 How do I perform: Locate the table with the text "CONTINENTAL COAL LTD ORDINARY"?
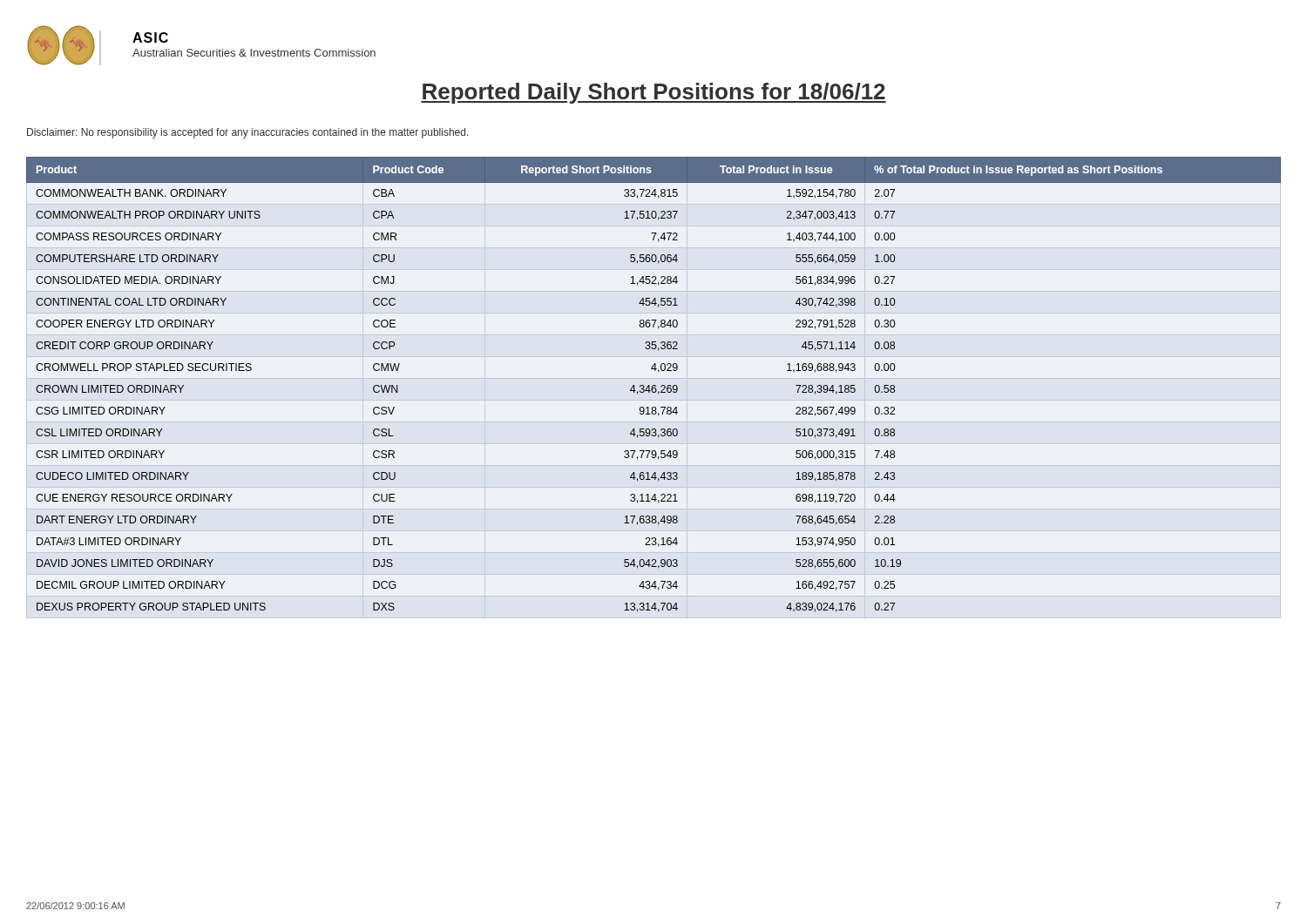click(654, 388)
